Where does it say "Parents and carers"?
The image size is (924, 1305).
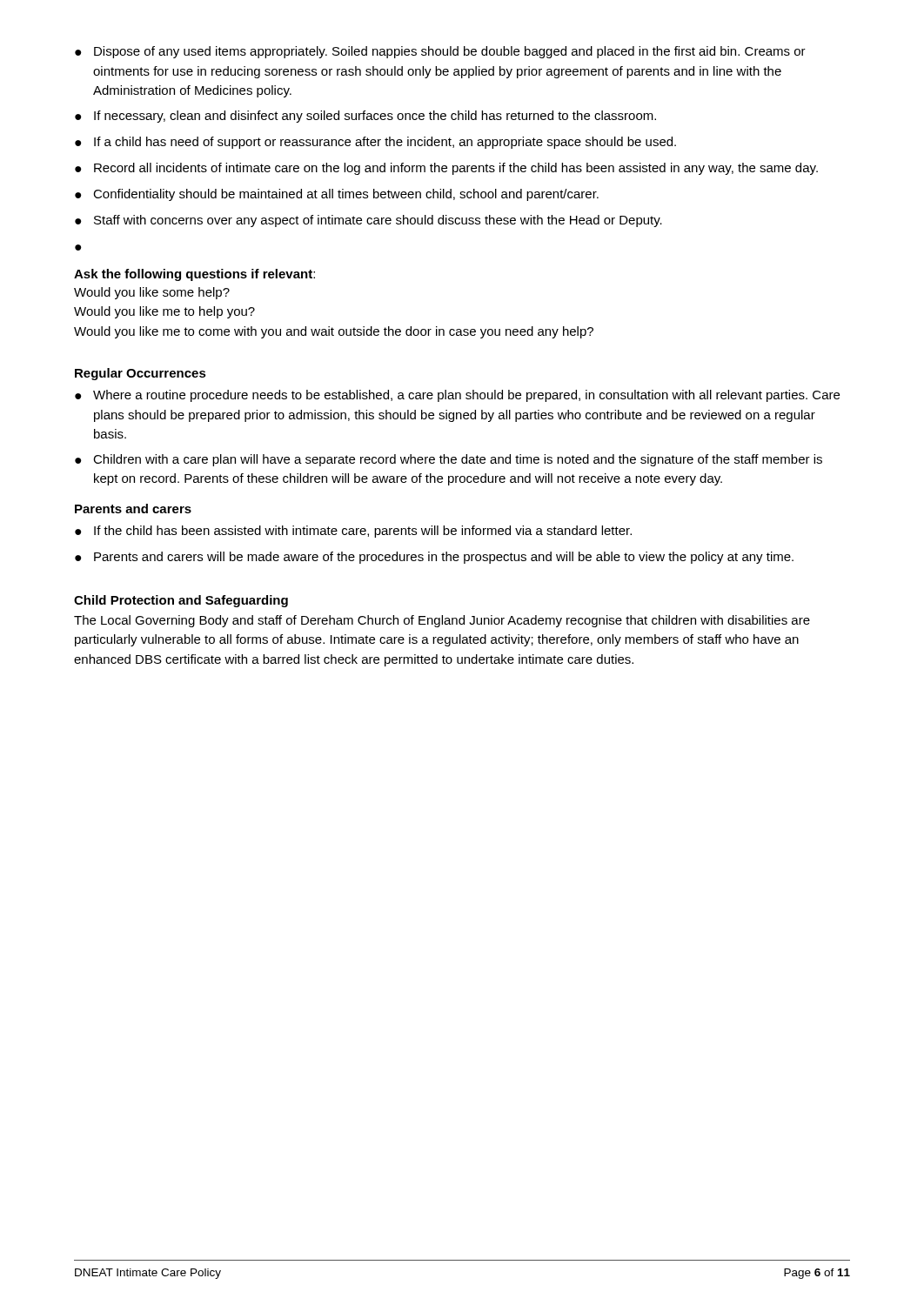pyautogui.click(x=133, y=508)
